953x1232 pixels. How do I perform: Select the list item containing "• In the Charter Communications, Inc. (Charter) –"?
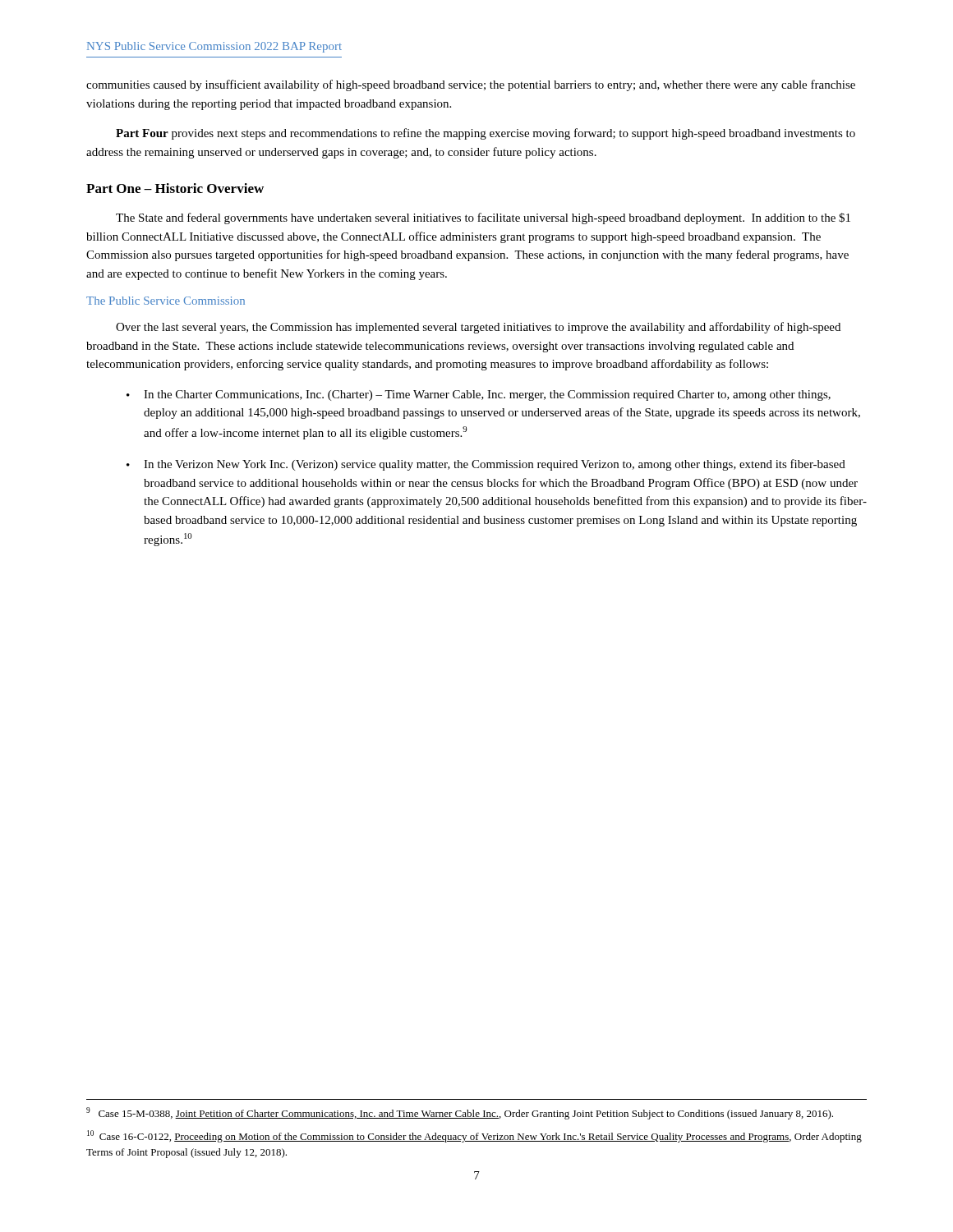(496, 413)
